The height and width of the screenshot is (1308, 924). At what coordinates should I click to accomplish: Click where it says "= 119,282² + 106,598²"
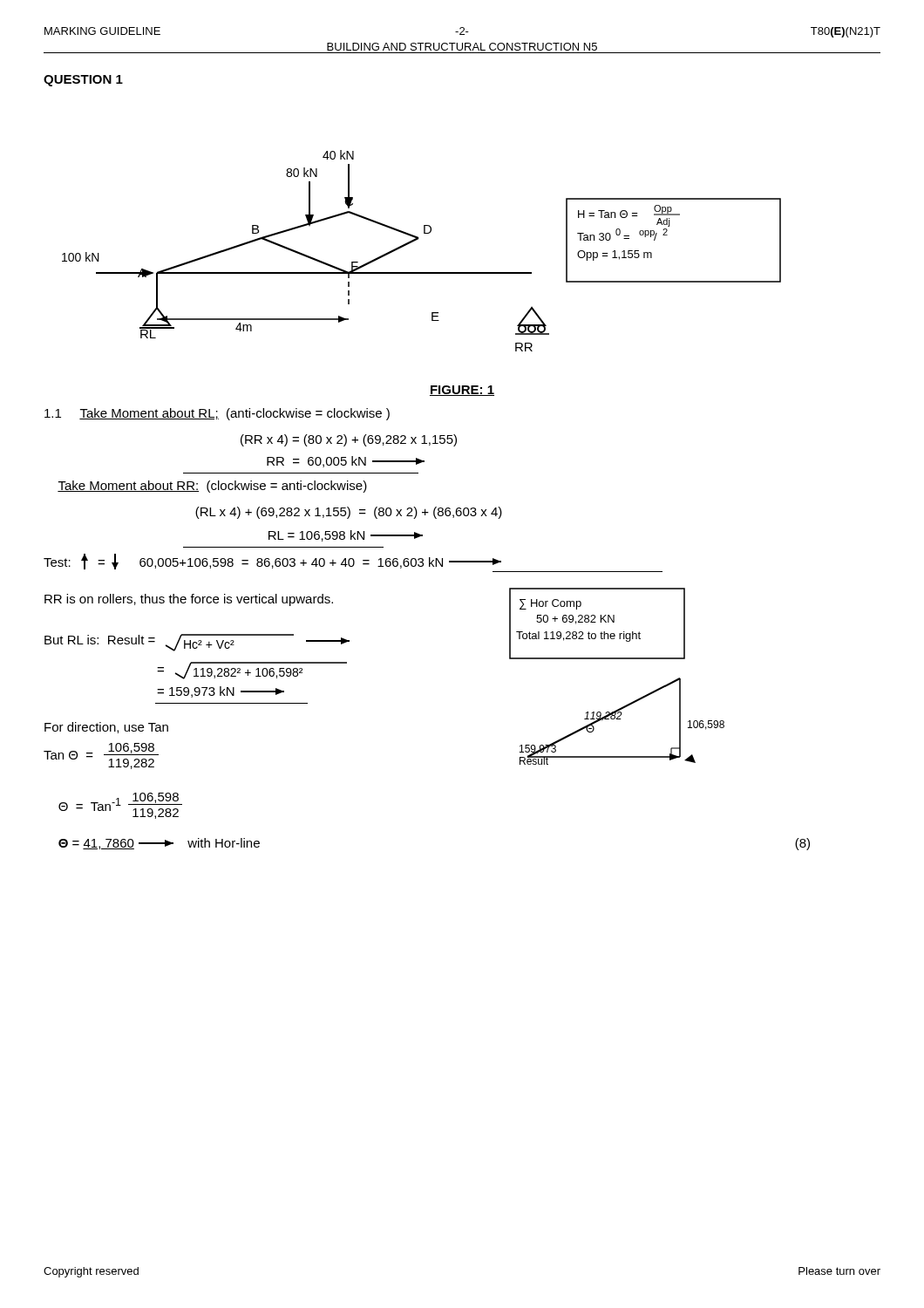(x=254, y=669)
